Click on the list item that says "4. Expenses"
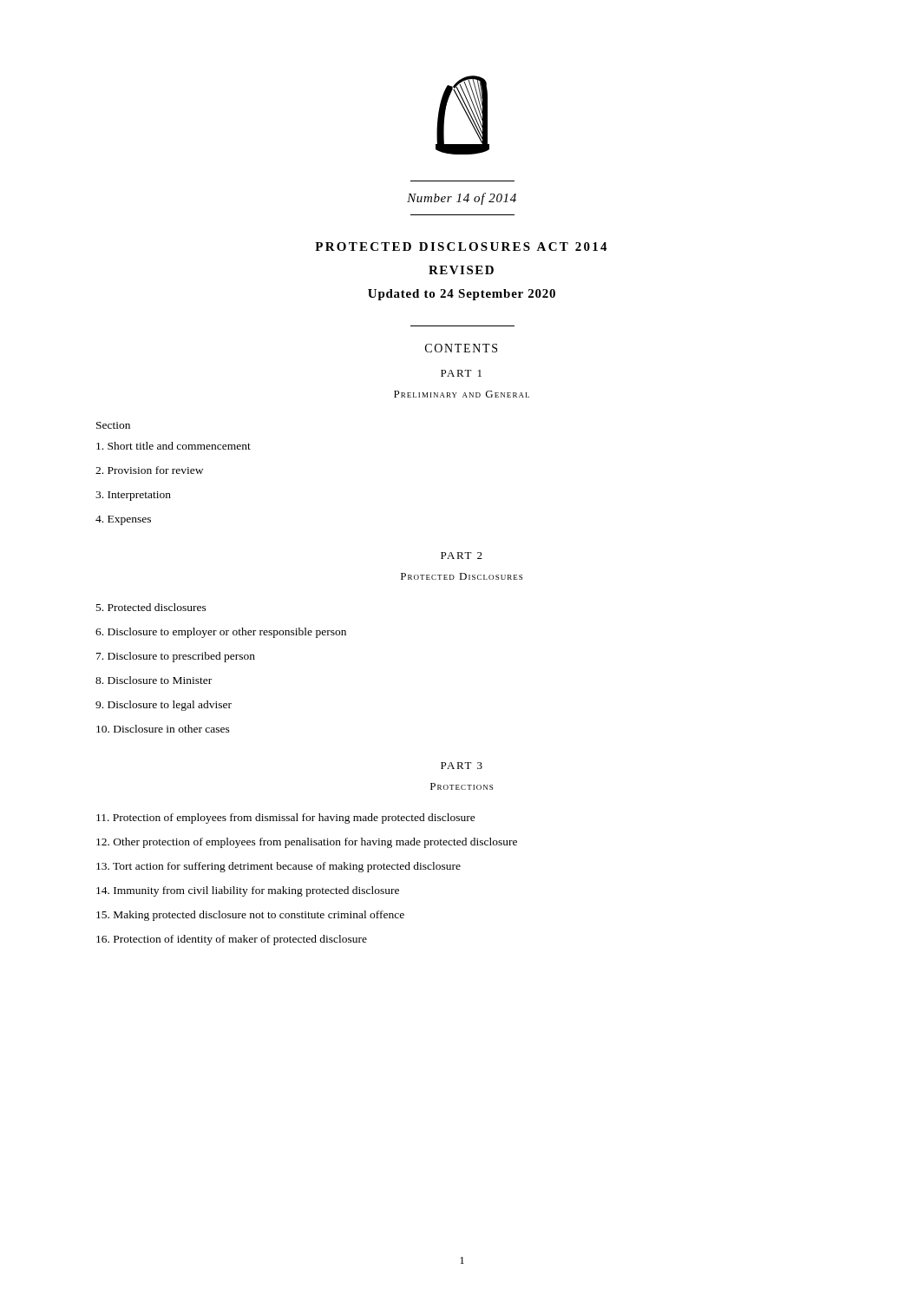924x1302 pixels. click(123, 519)
